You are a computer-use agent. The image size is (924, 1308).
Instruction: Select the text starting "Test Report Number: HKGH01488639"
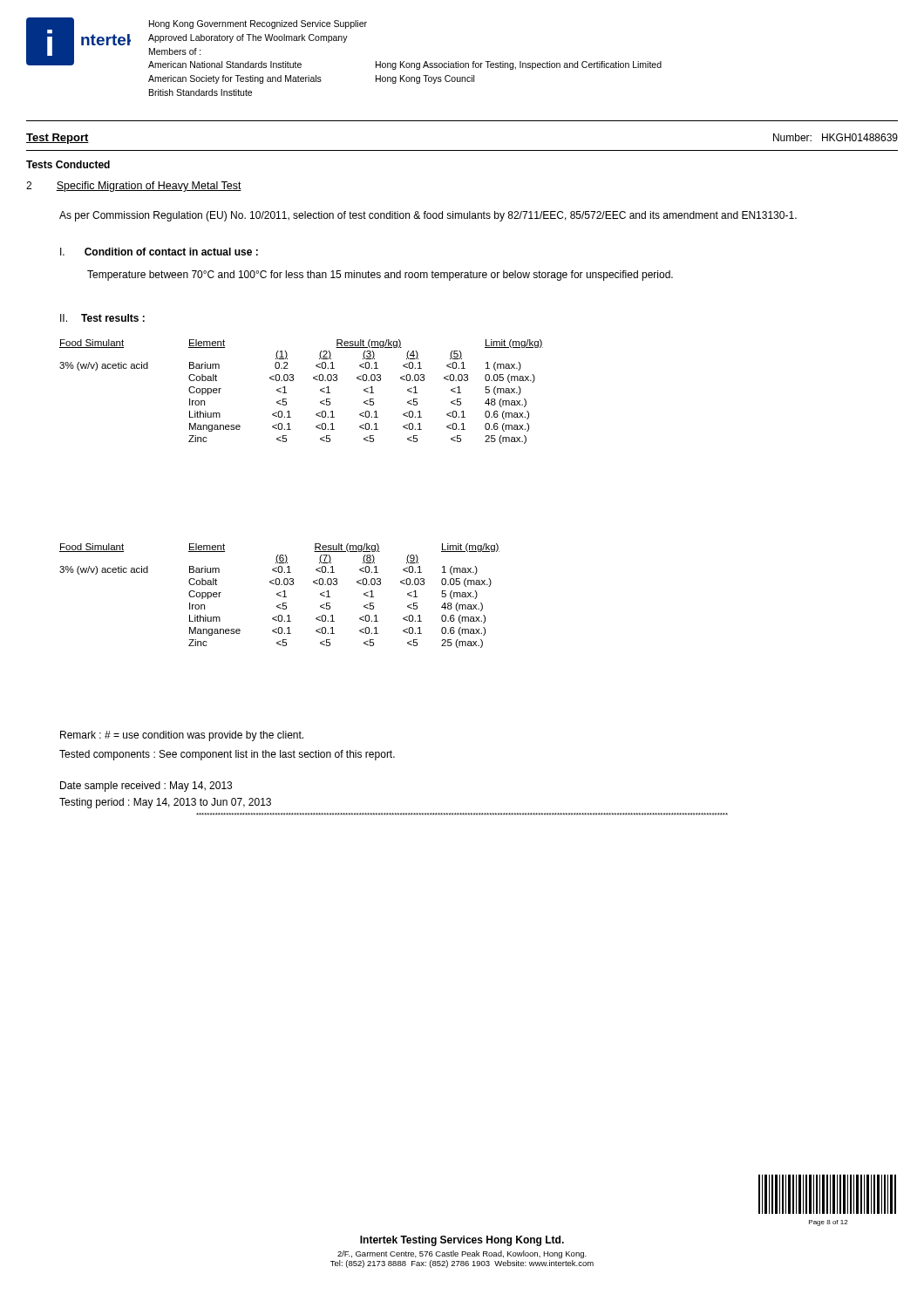tap(46, 138)
